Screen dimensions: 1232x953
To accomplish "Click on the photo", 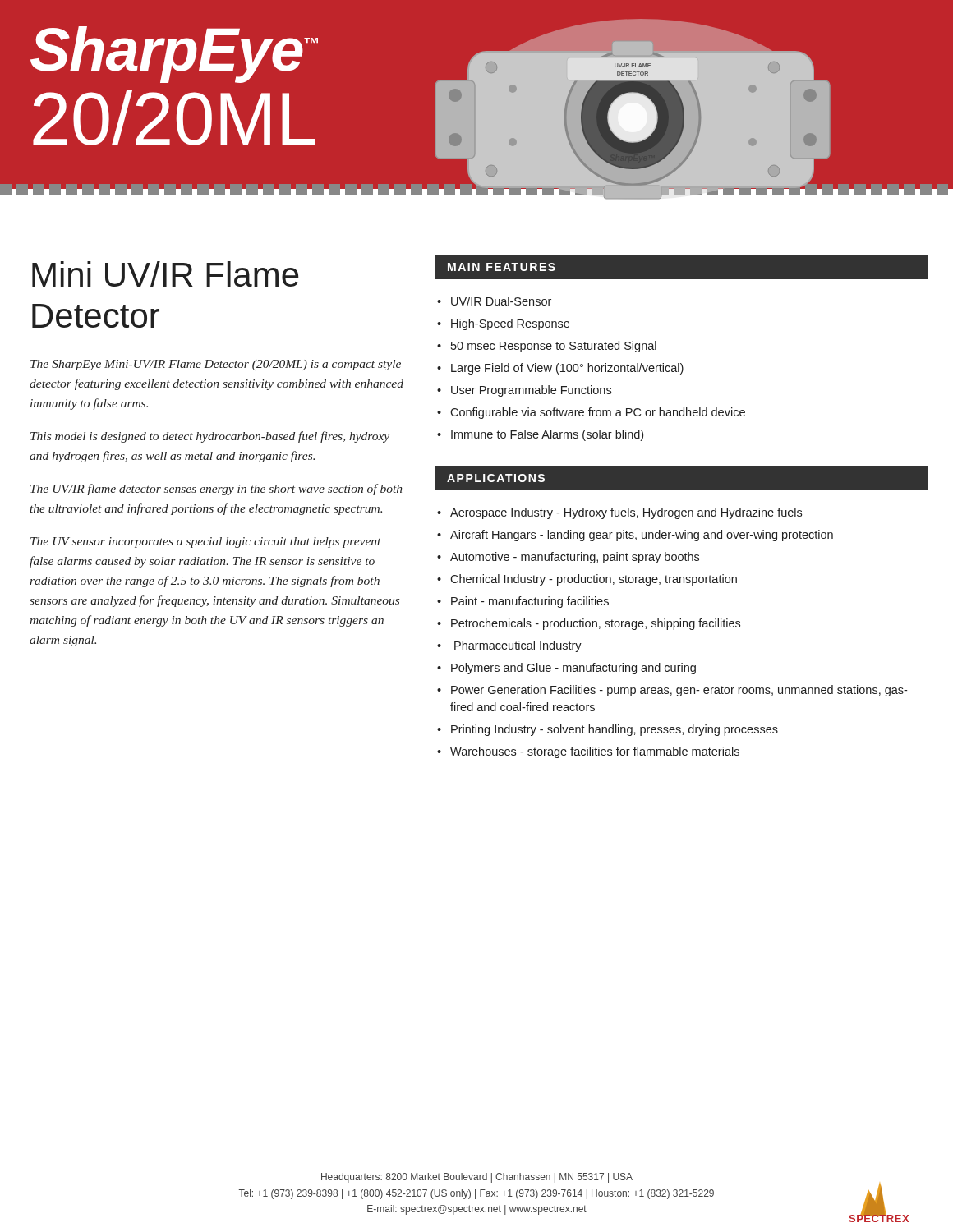I will (641, 109).
